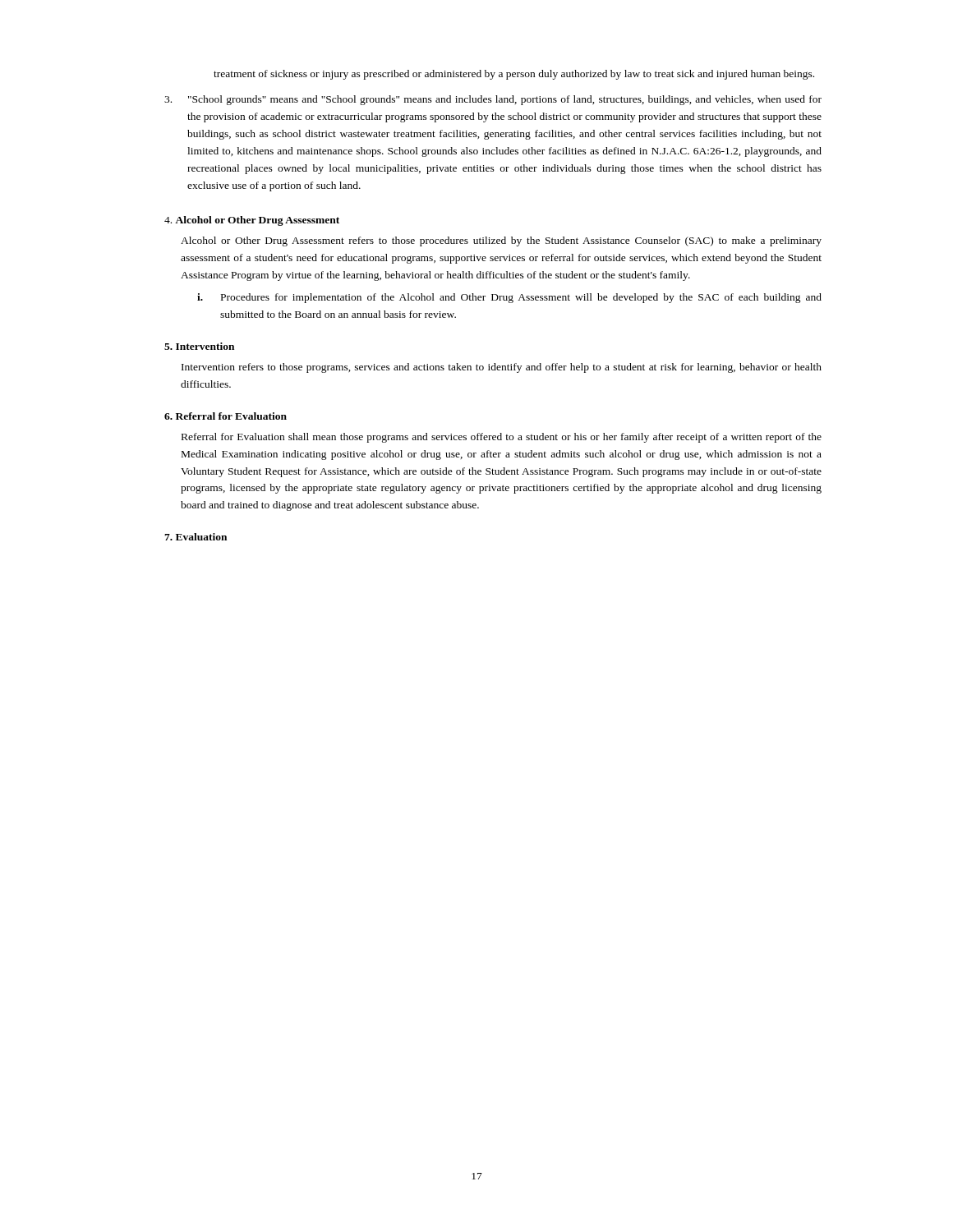
Task: Select the text block starting "i. Procedures for implementation of"
Action: point(509,306)
